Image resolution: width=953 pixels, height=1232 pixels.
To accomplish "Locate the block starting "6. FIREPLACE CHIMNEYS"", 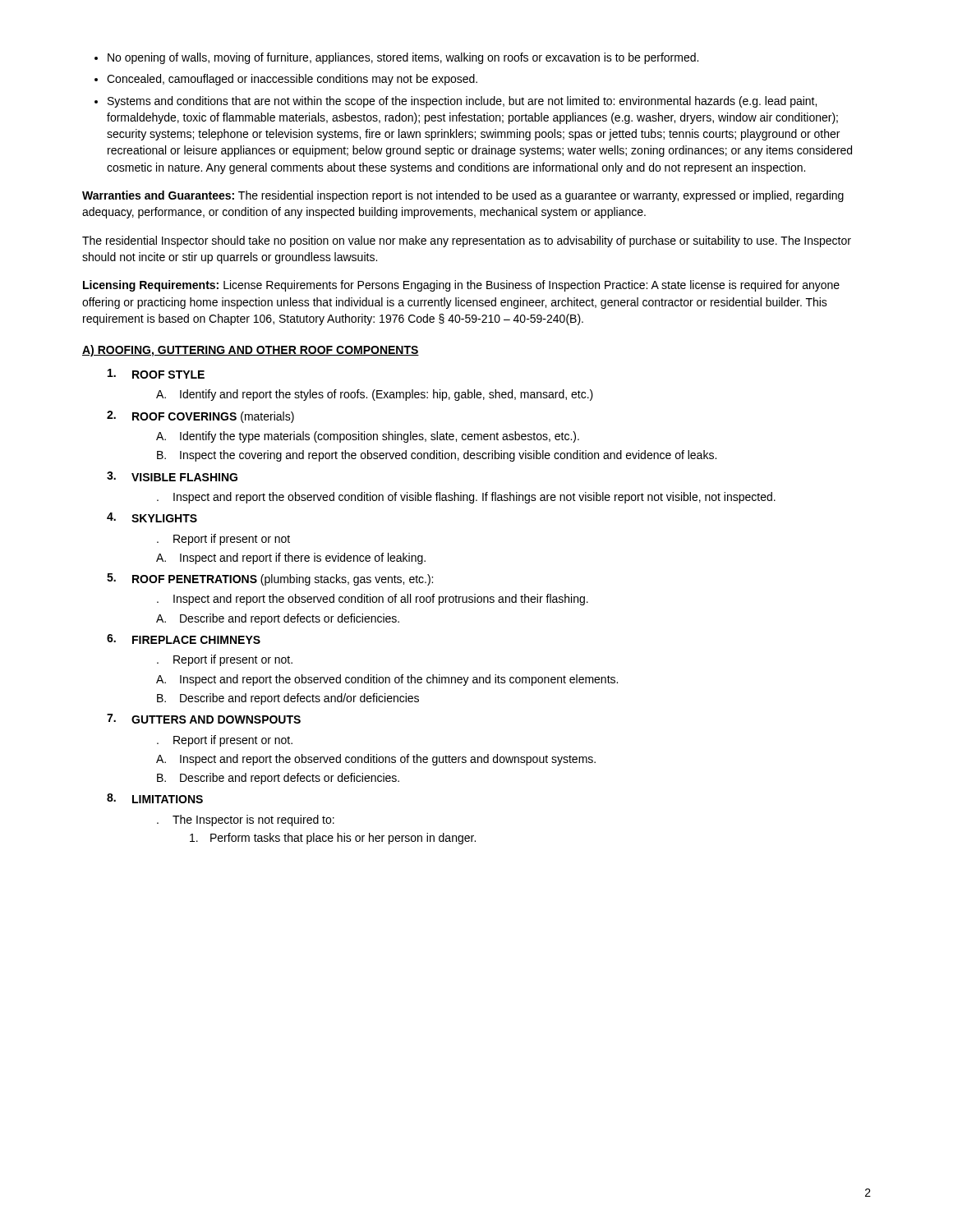I will coord(489,669).
